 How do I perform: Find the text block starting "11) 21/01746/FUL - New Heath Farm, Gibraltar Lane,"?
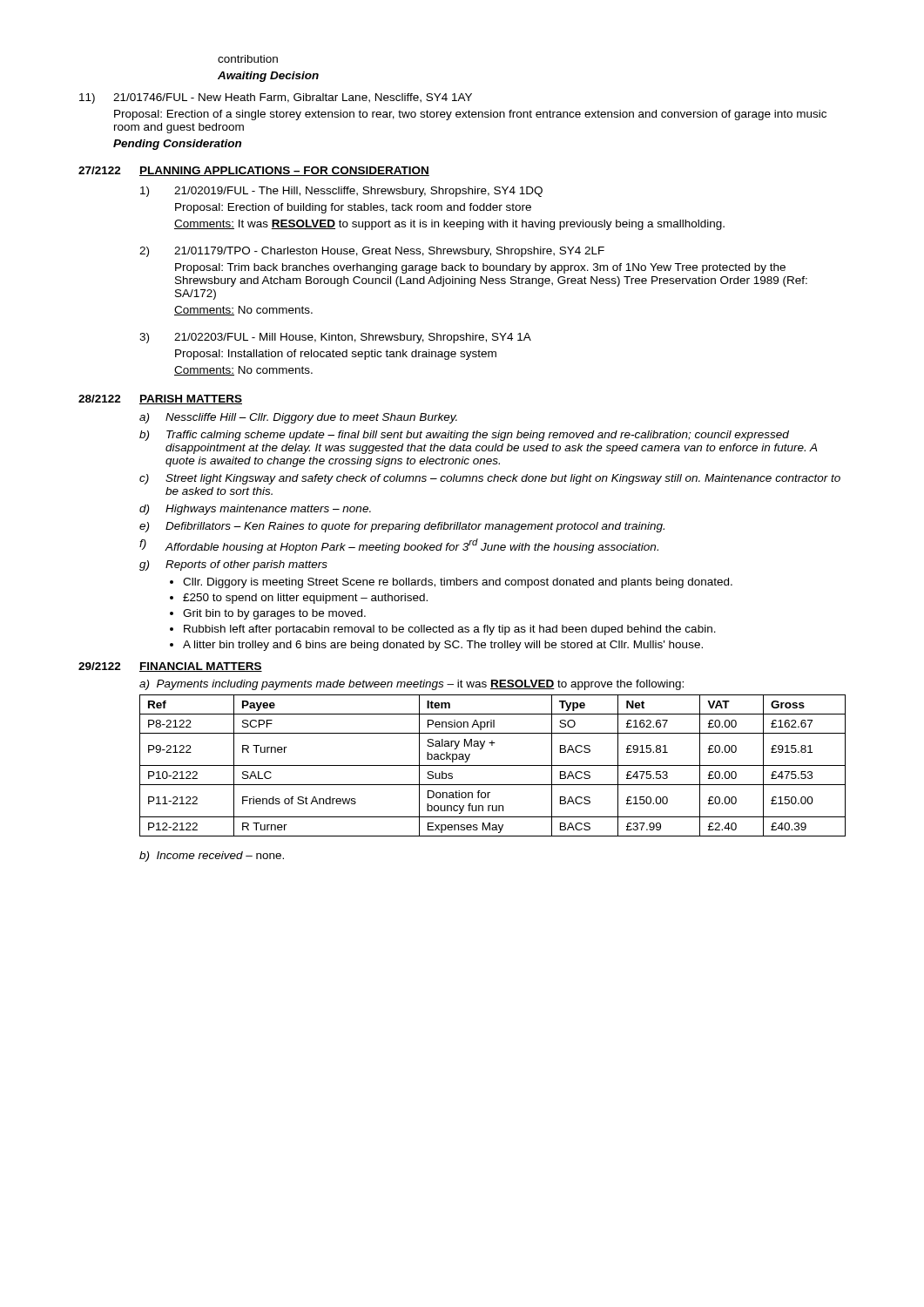462,122
